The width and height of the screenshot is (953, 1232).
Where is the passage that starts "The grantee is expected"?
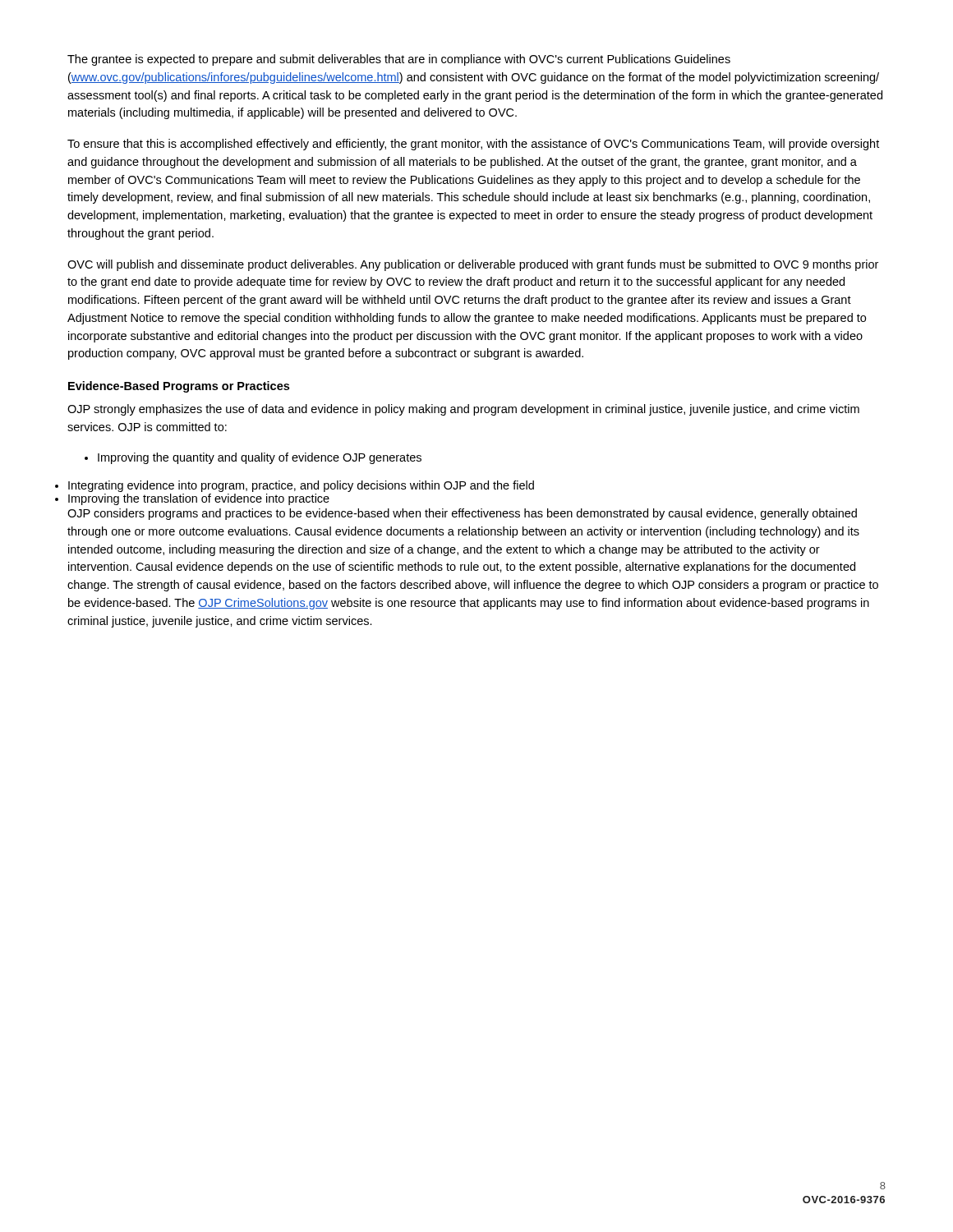[x=476, y=87]
